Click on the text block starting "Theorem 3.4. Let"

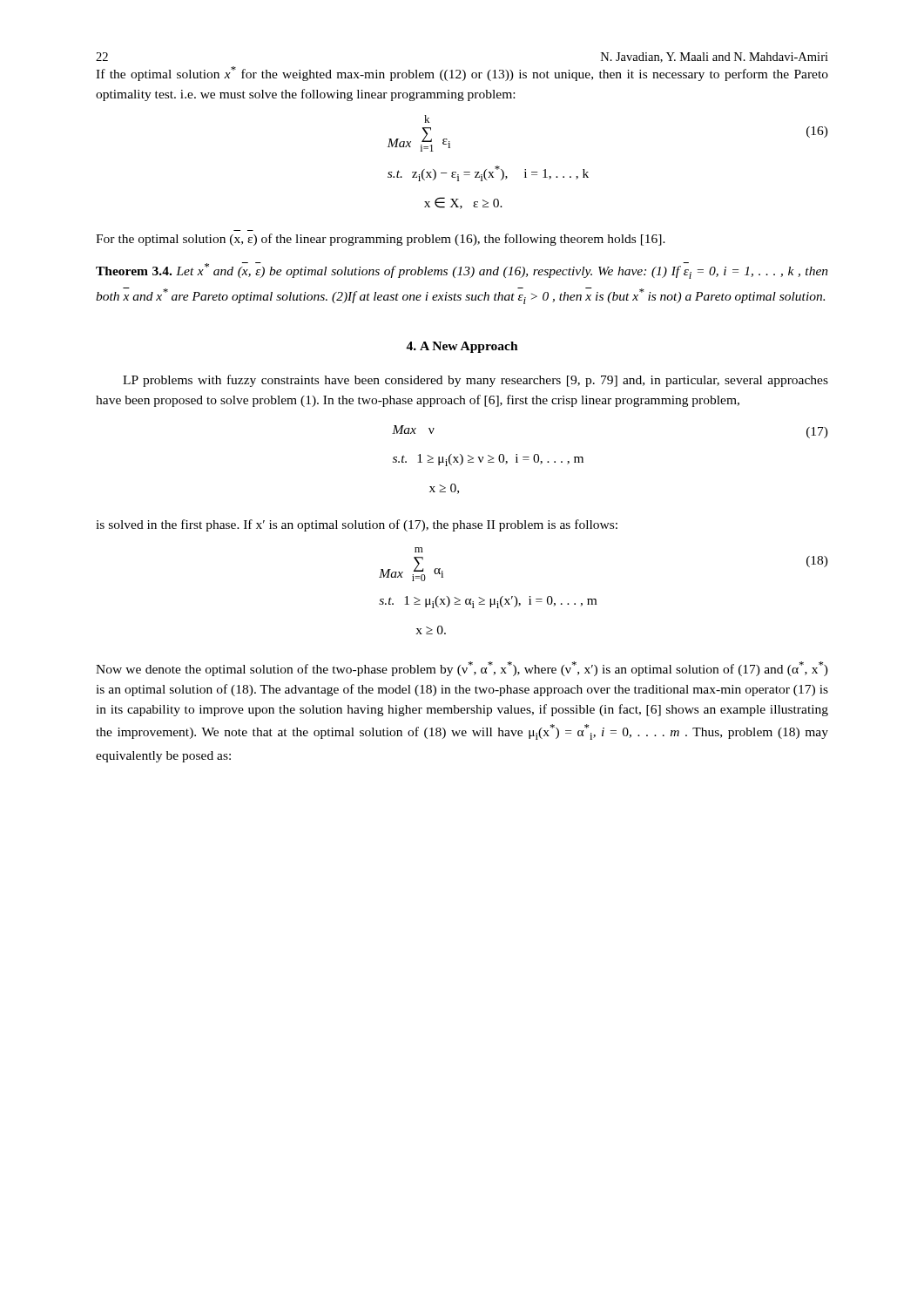point(462,283)
